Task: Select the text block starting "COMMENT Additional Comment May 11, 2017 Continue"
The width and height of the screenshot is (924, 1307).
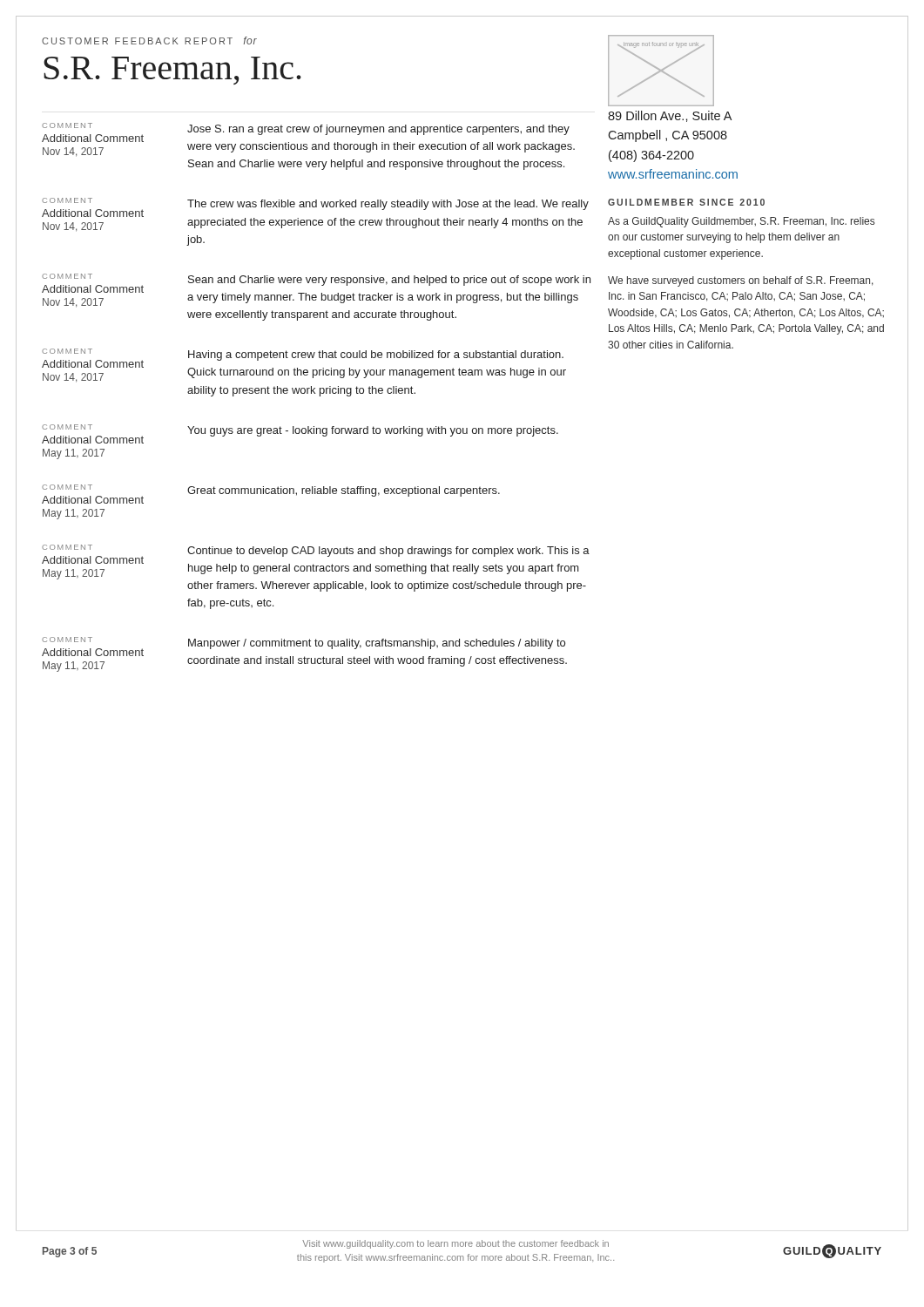Action: [318, 577]
